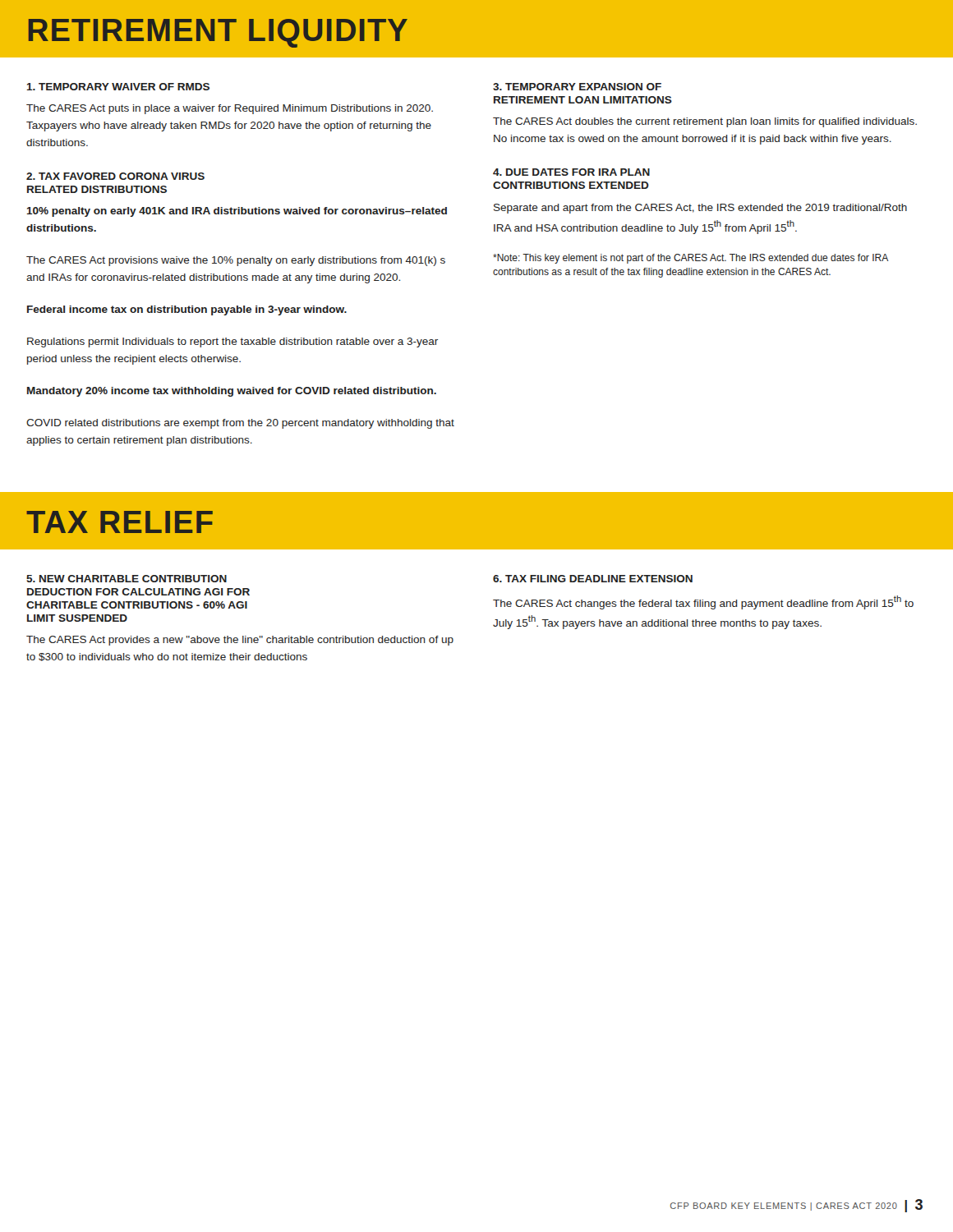Locate the text block starting "TAX RELIEF"
The height and width of the screenshot is (1232, 953).
tap(120, 522)
